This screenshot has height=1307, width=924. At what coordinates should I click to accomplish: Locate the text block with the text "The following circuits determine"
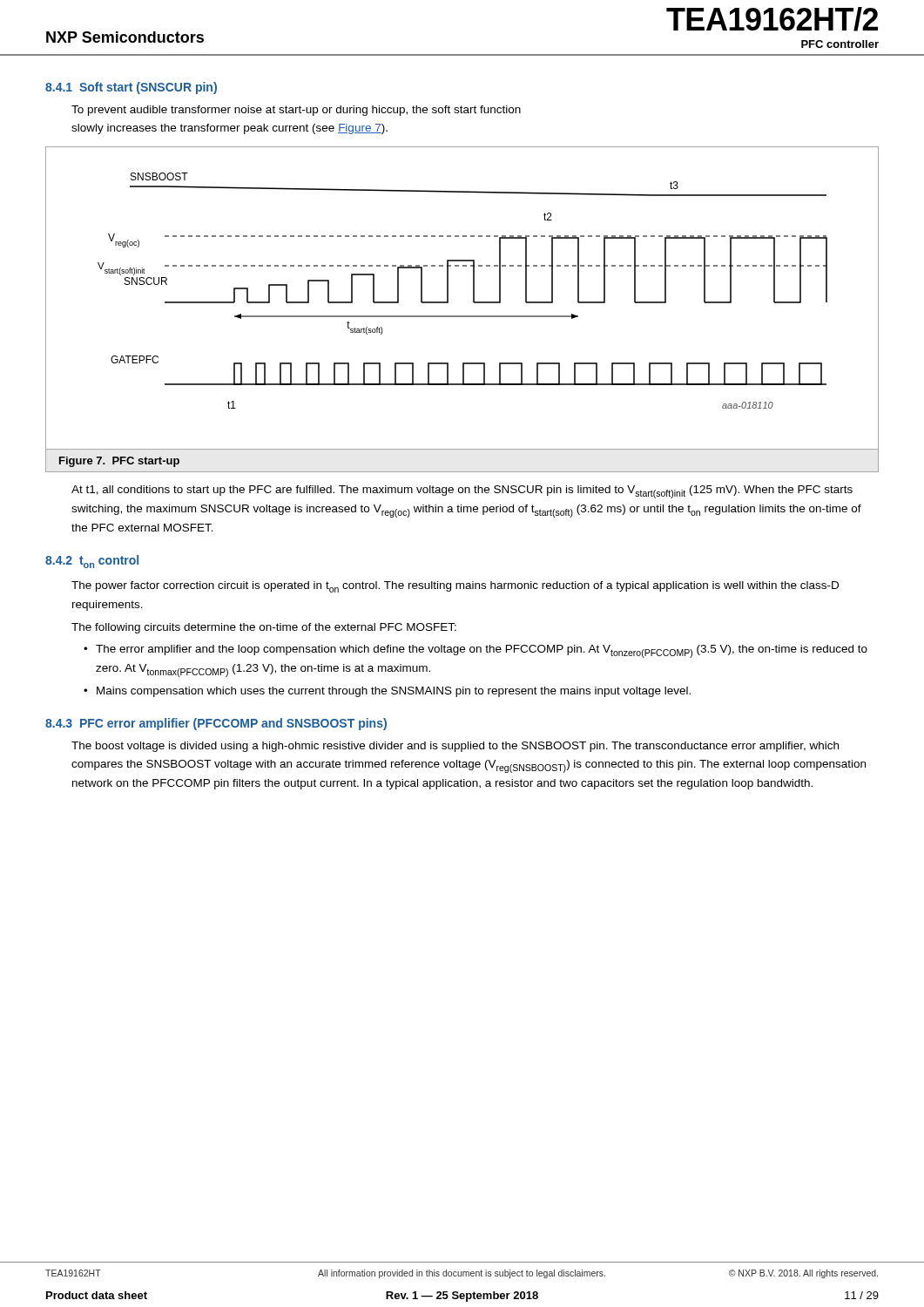[x=264, y=627]
